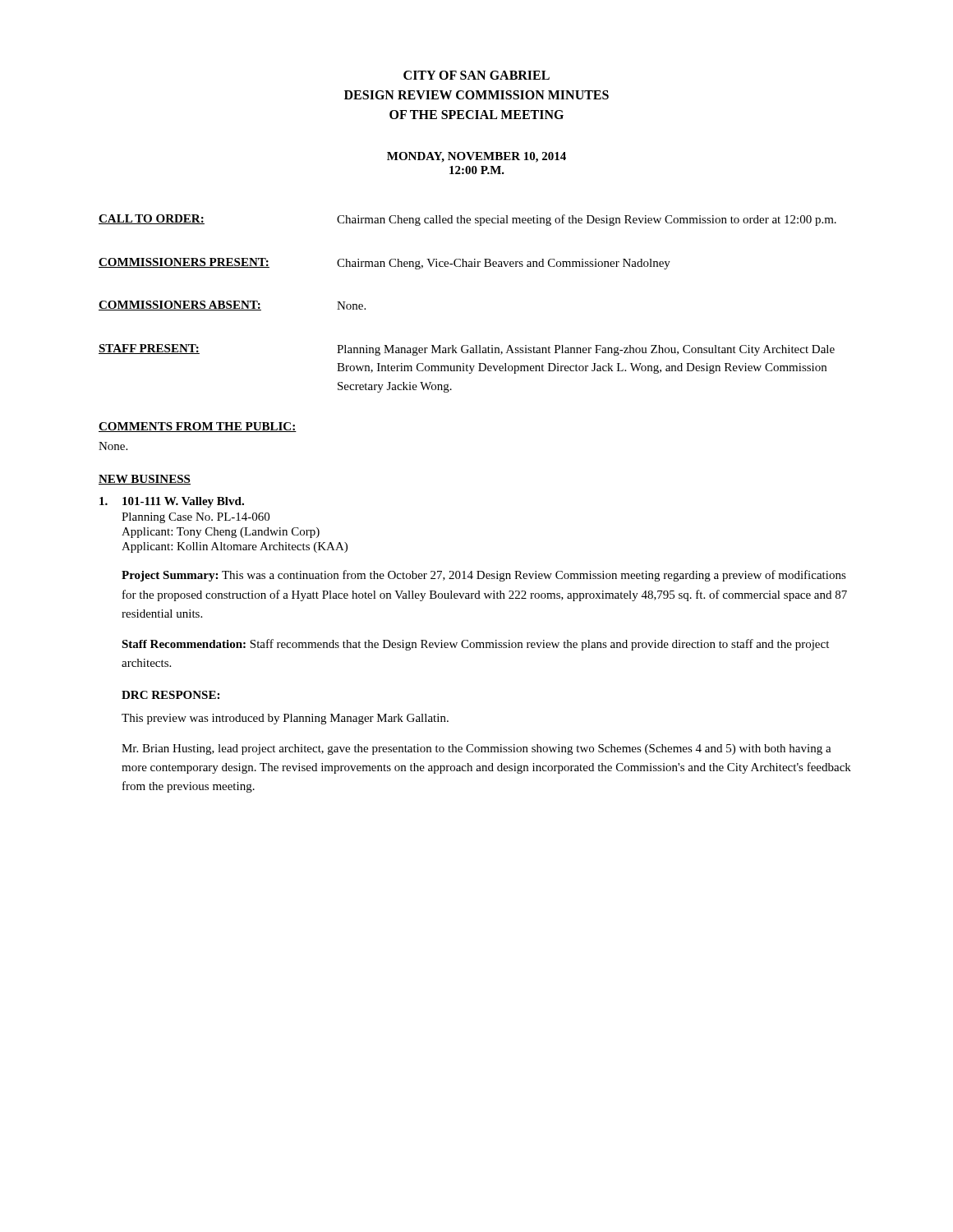Select the text that reads "CALL TO ORDER:"
The image size is (953, 1232).
coord(151,218)
